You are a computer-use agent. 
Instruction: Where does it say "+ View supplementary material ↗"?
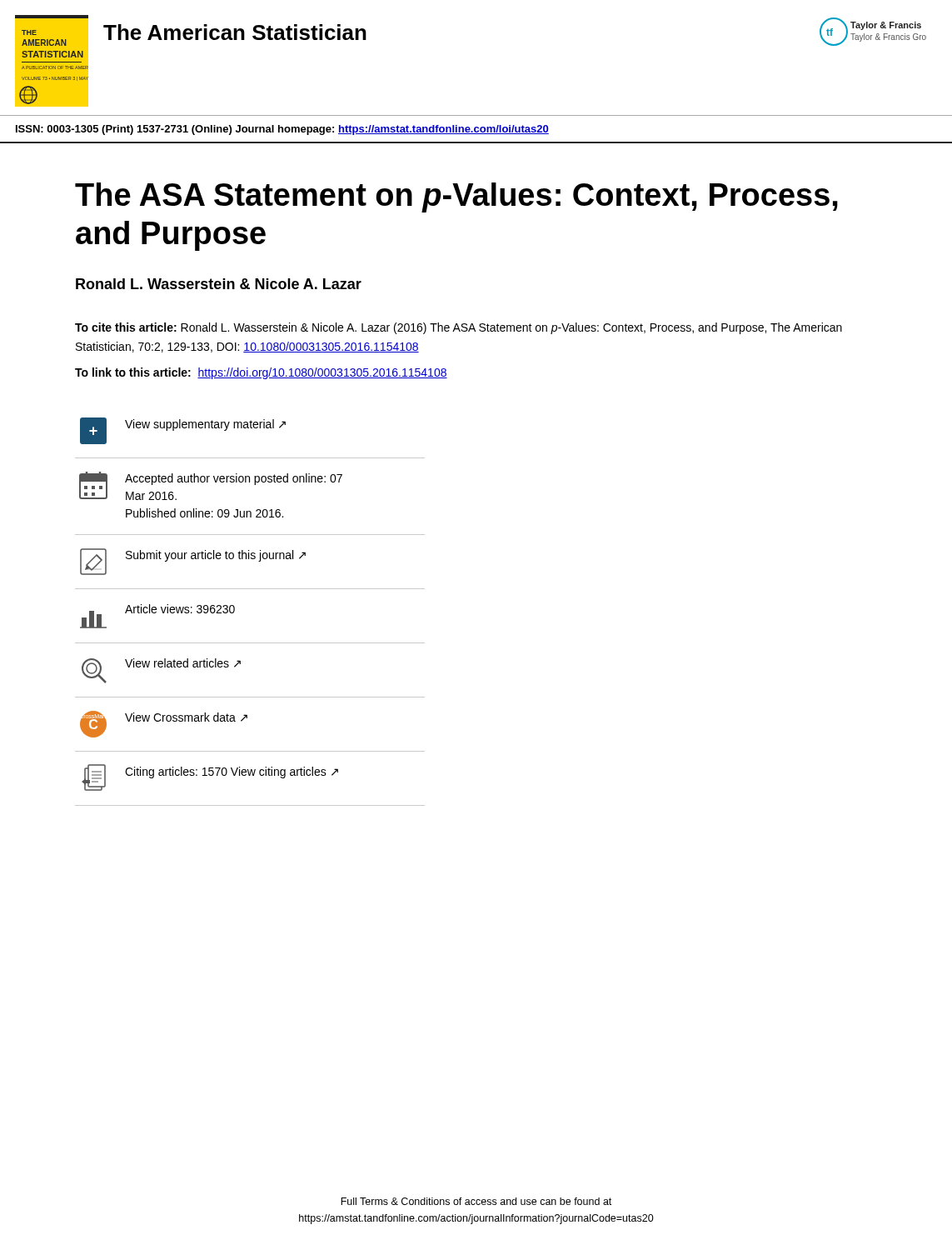(181, 431)
